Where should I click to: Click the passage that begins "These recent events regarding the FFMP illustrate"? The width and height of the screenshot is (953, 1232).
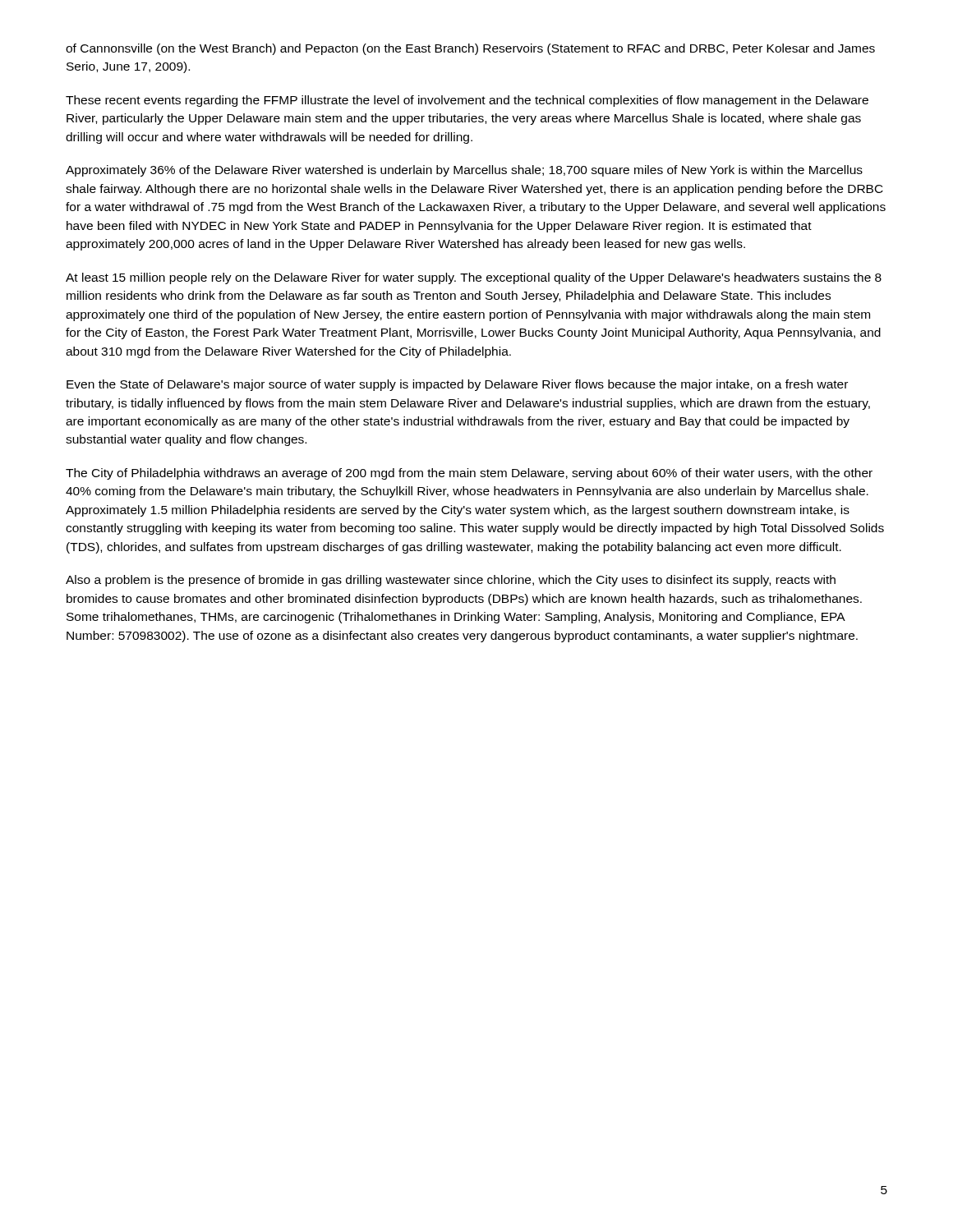tap(467, 118)
